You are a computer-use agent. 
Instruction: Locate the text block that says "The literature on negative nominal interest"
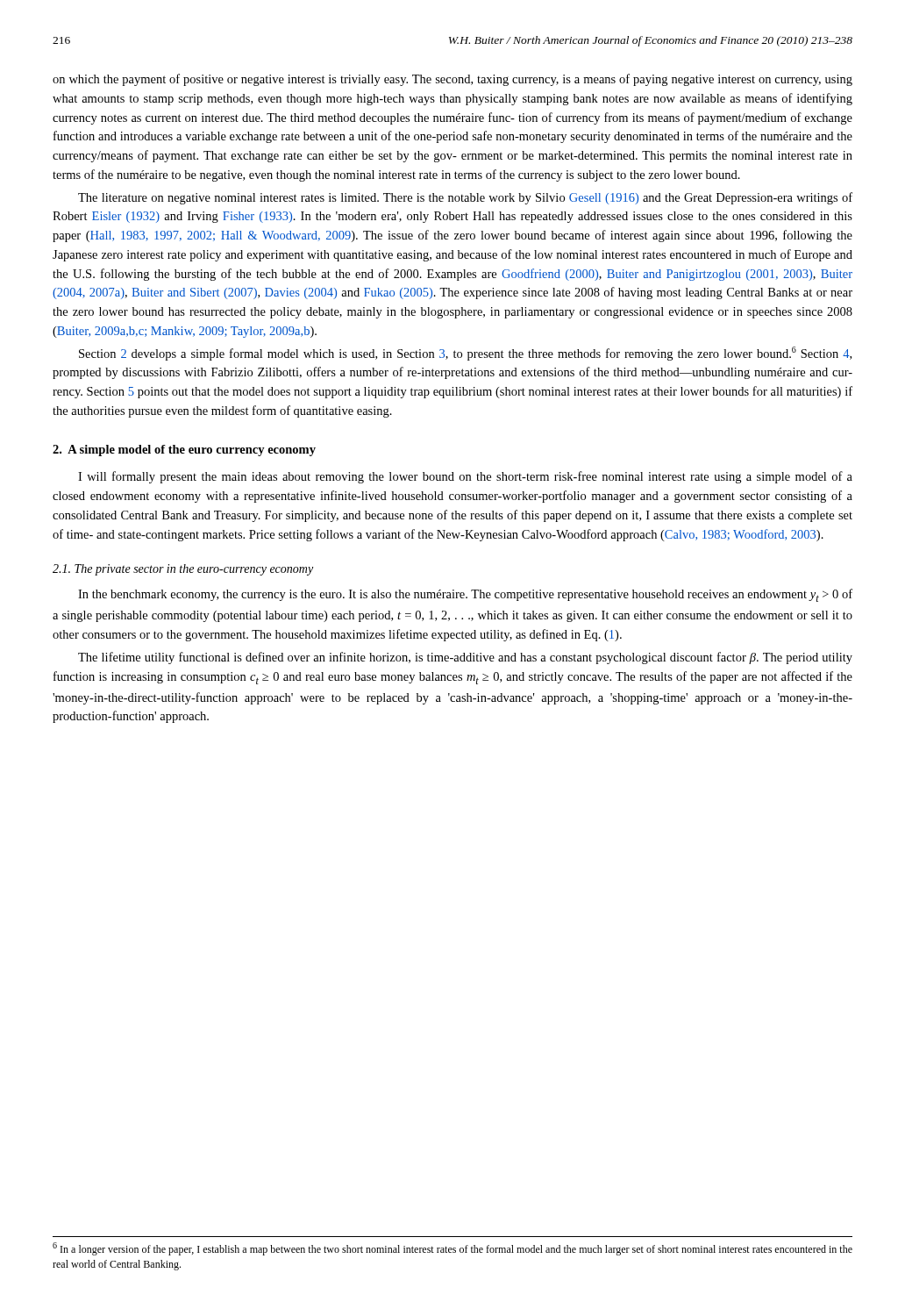pos(452,265)
